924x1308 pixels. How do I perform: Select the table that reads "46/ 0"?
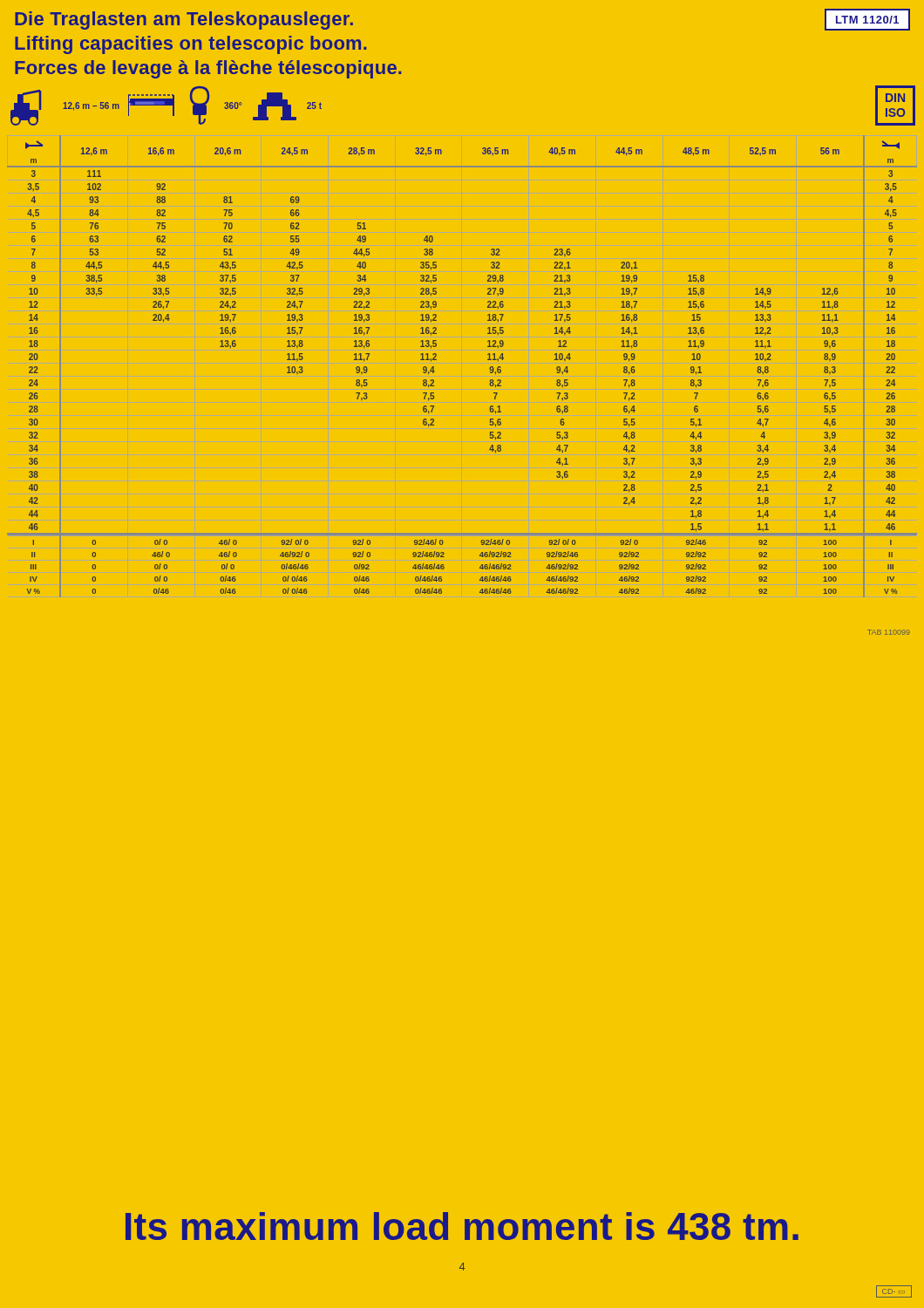click(x=462, y=366)
